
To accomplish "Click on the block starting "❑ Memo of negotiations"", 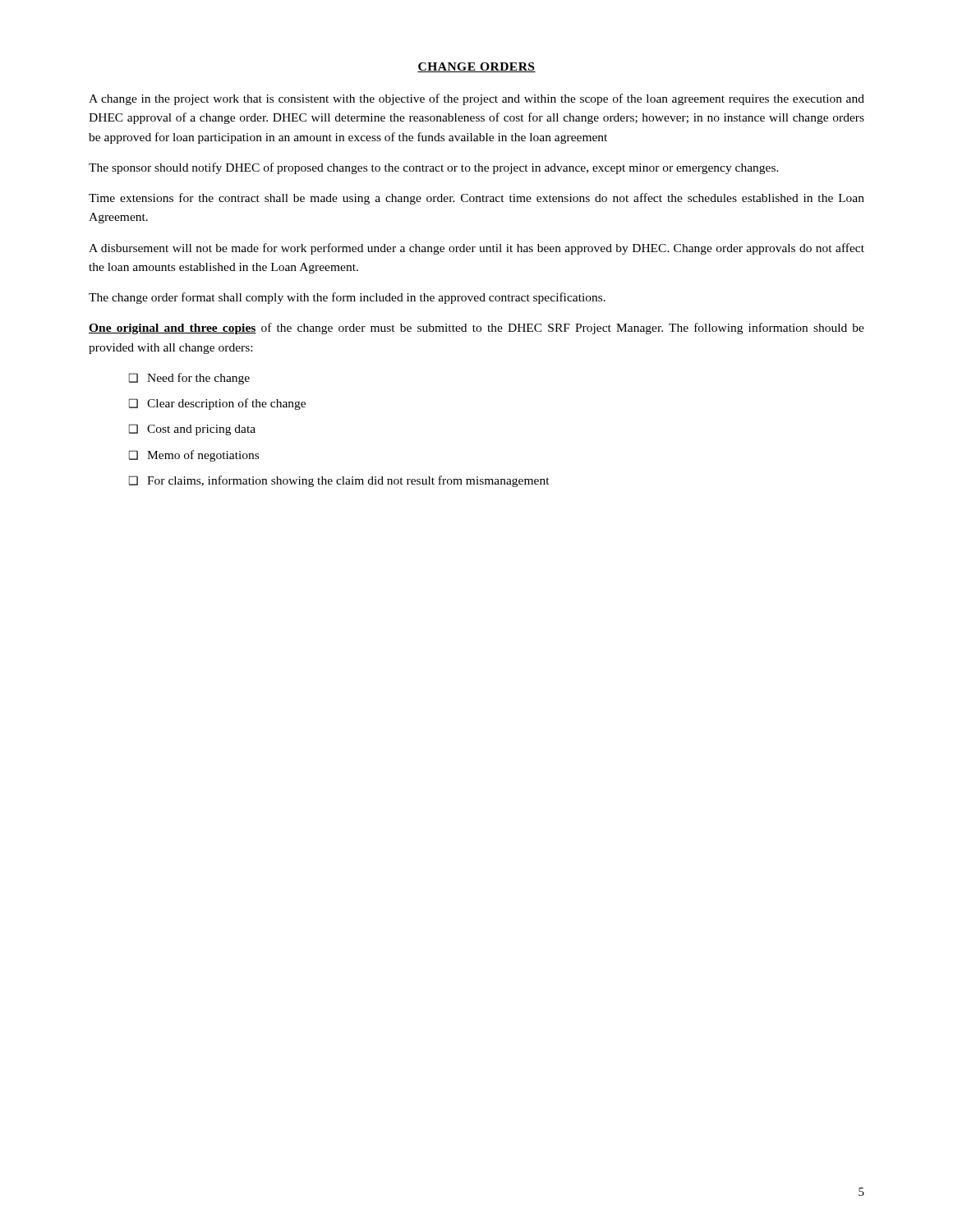I will [194, 454].
